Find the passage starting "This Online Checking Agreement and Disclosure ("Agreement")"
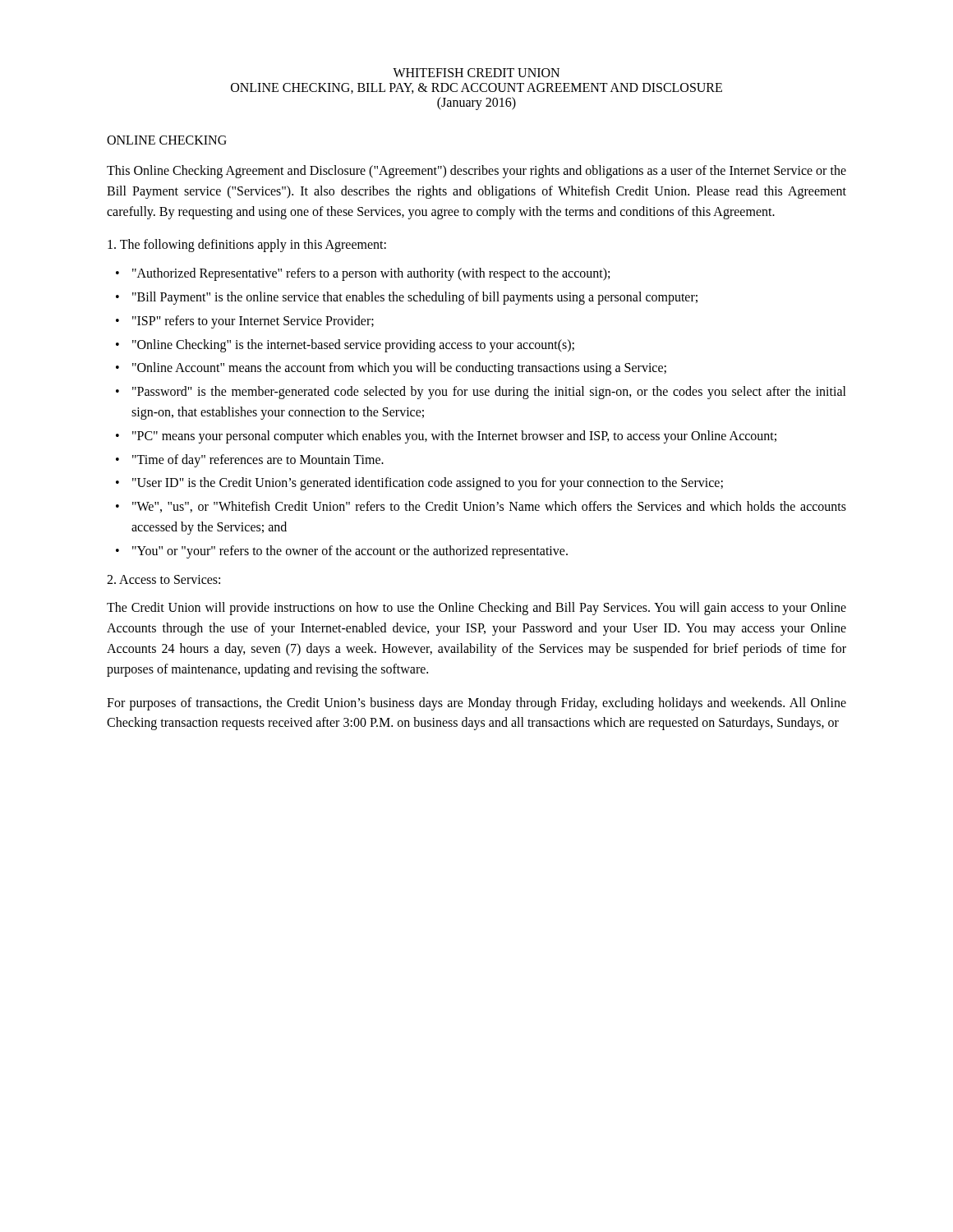Image resolution: width=953 pixels, height=1232 pixels. click(x=476, y=191)
